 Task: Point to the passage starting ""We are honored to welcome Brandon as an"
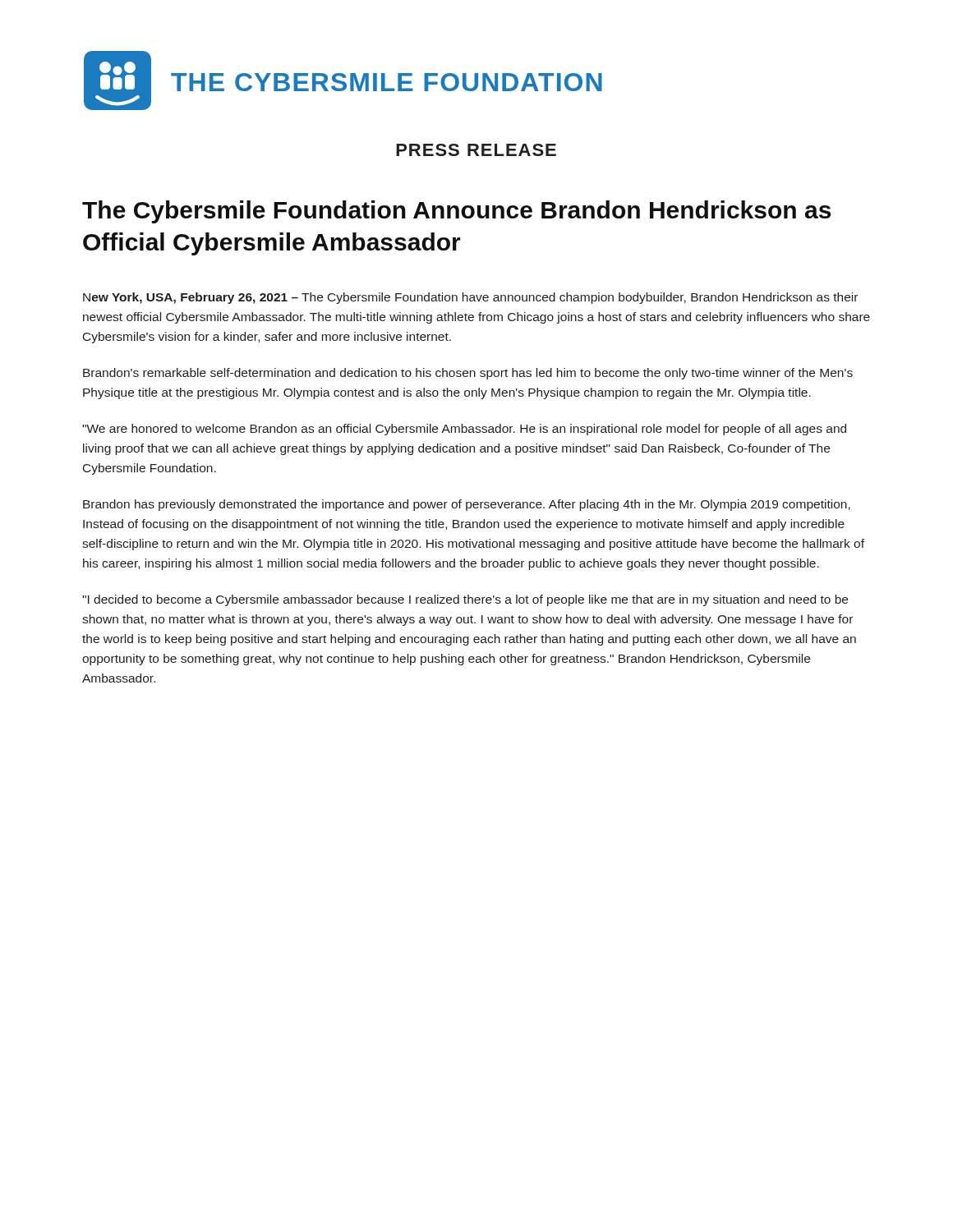[x=465, y=448]
